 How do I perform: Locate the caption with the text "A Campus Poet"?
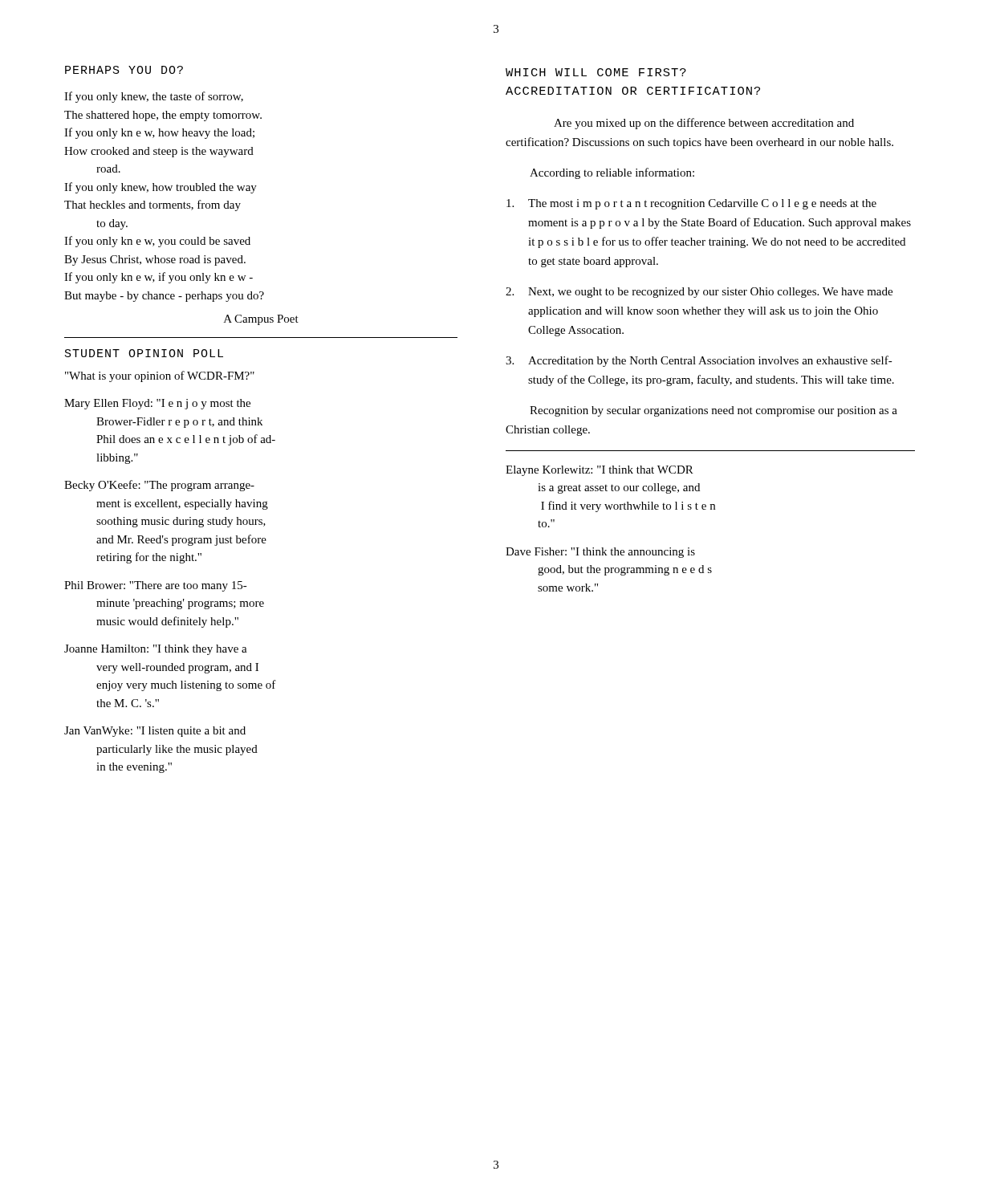(x=261, y=319)
